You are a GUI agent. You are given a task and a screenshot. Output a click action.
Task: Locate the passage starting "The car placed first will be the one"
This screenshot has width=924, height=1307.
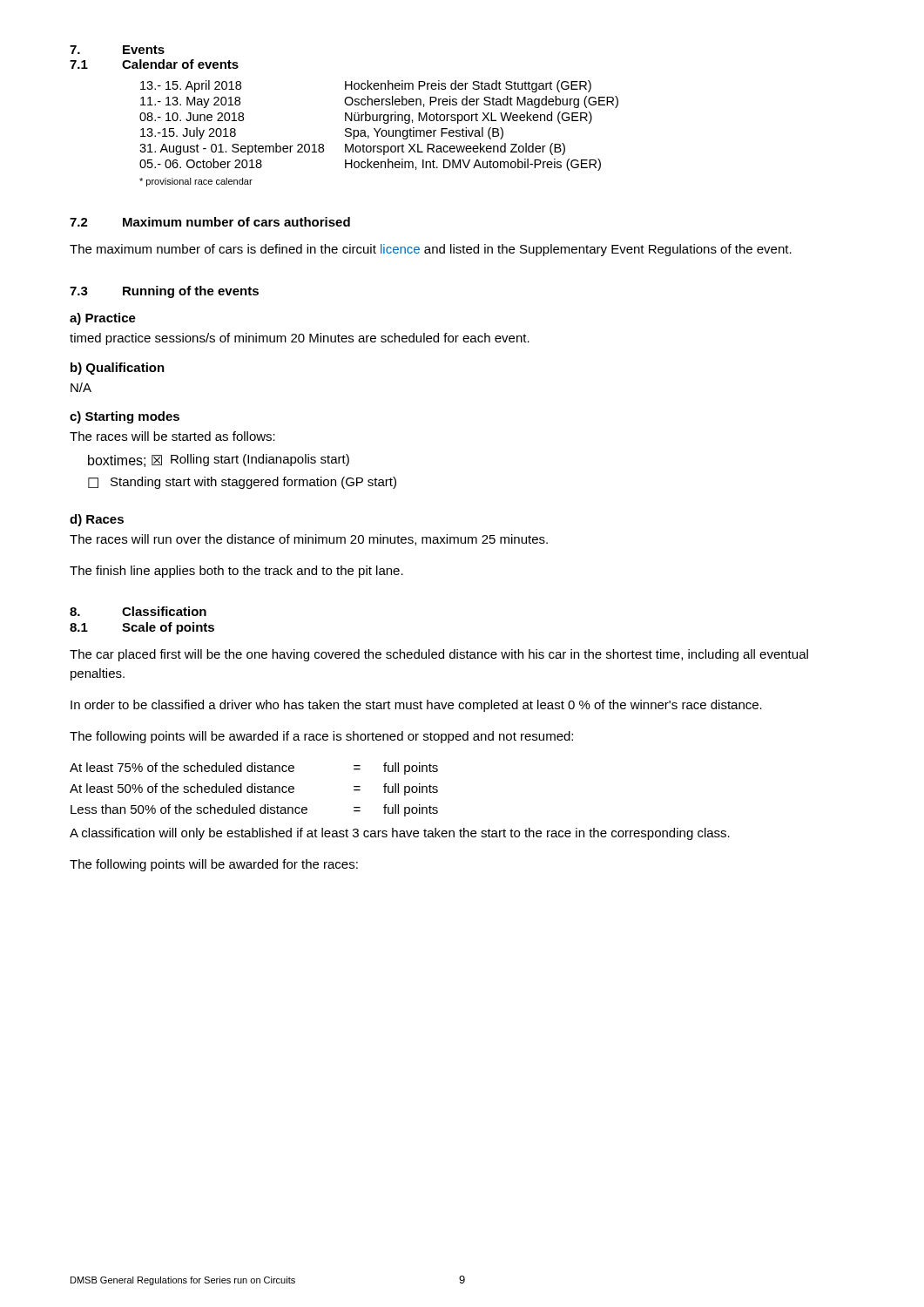(x=439, y=664)
